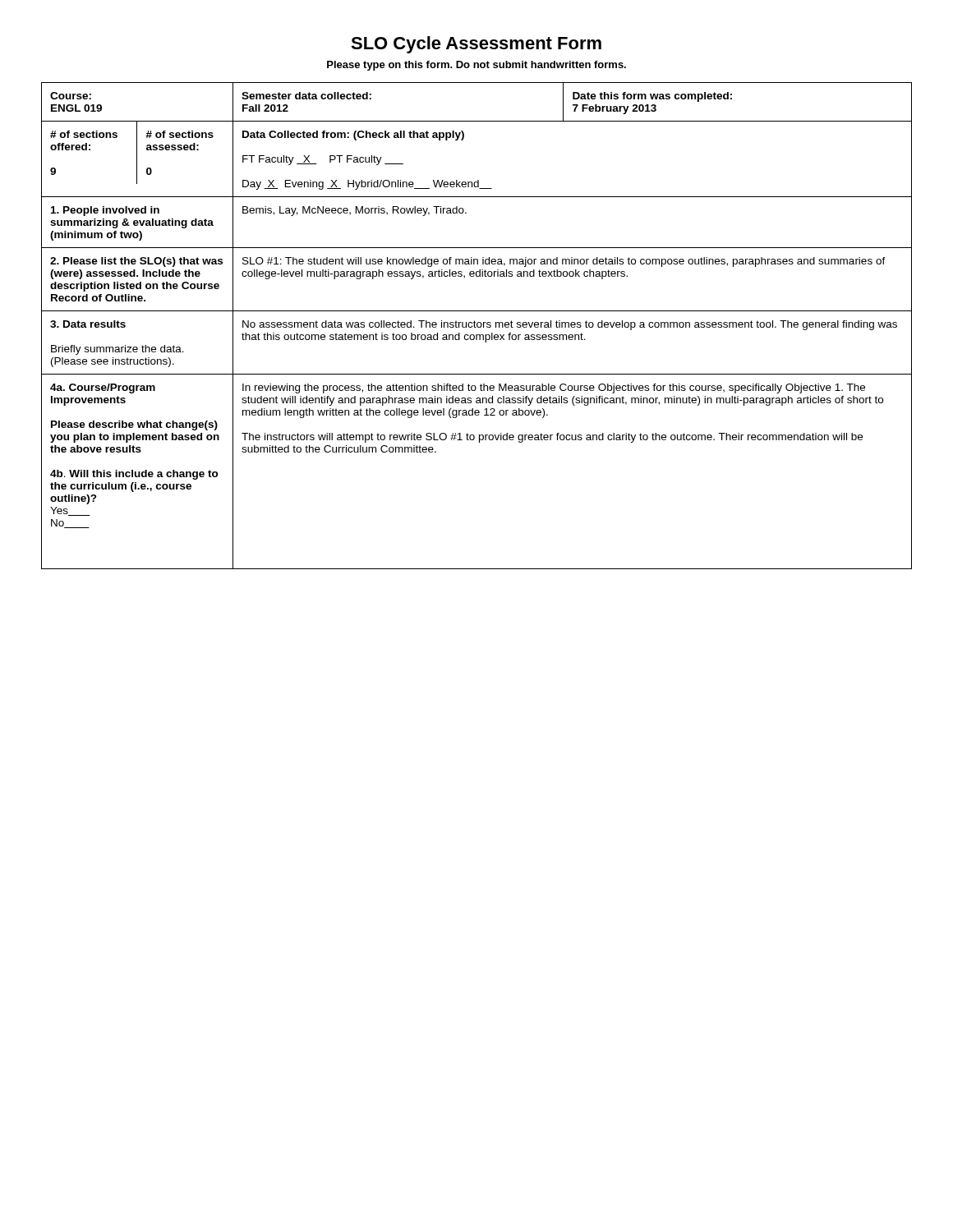Image resolution: width=953 pixels, height=1232 pixels.
Task: Where is the passage that starts "Please type on"?
Action: (476, 64)
